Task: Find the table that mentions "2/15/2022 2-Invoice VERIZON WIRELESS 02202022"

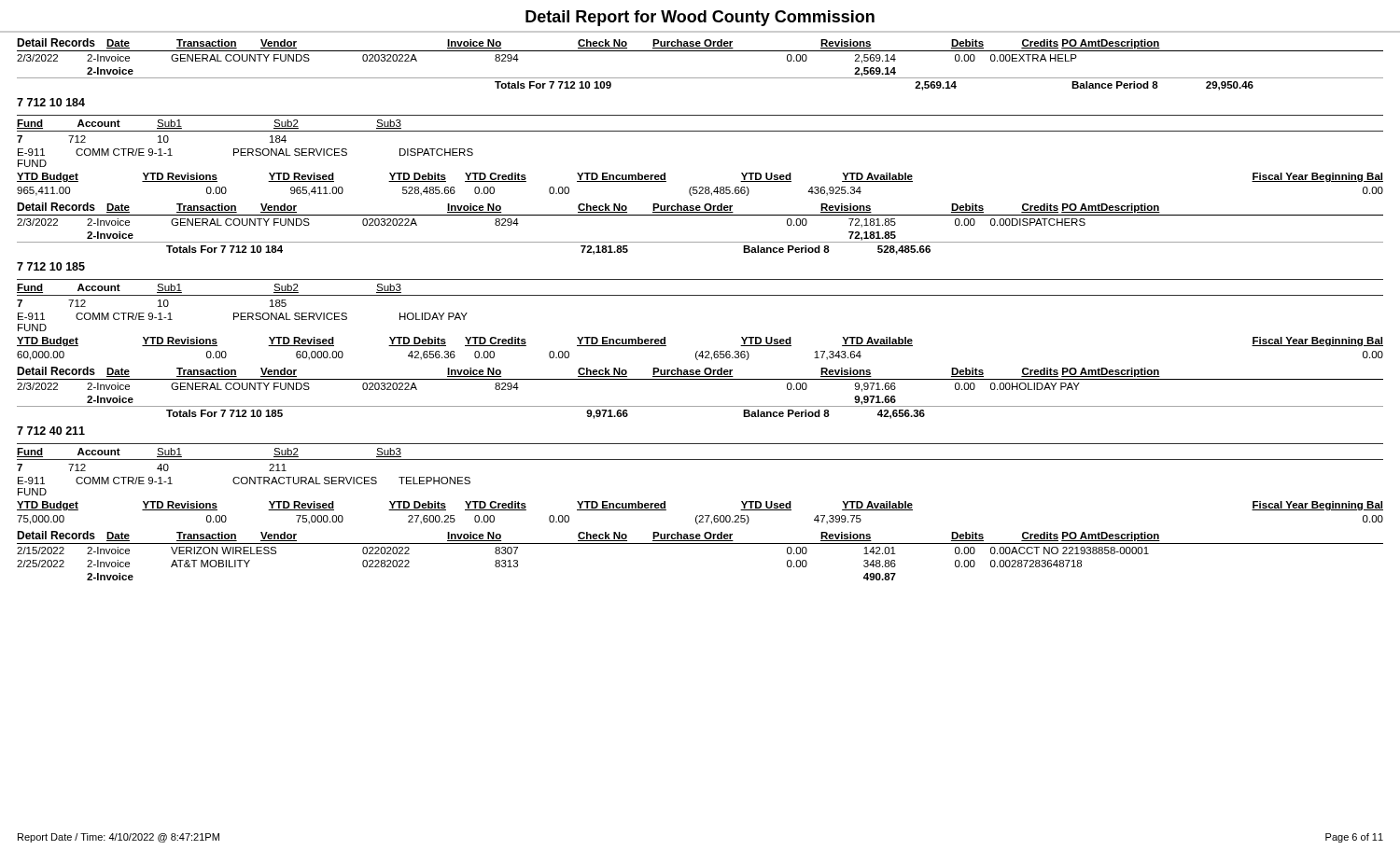Action: click(x=700, y=564)
